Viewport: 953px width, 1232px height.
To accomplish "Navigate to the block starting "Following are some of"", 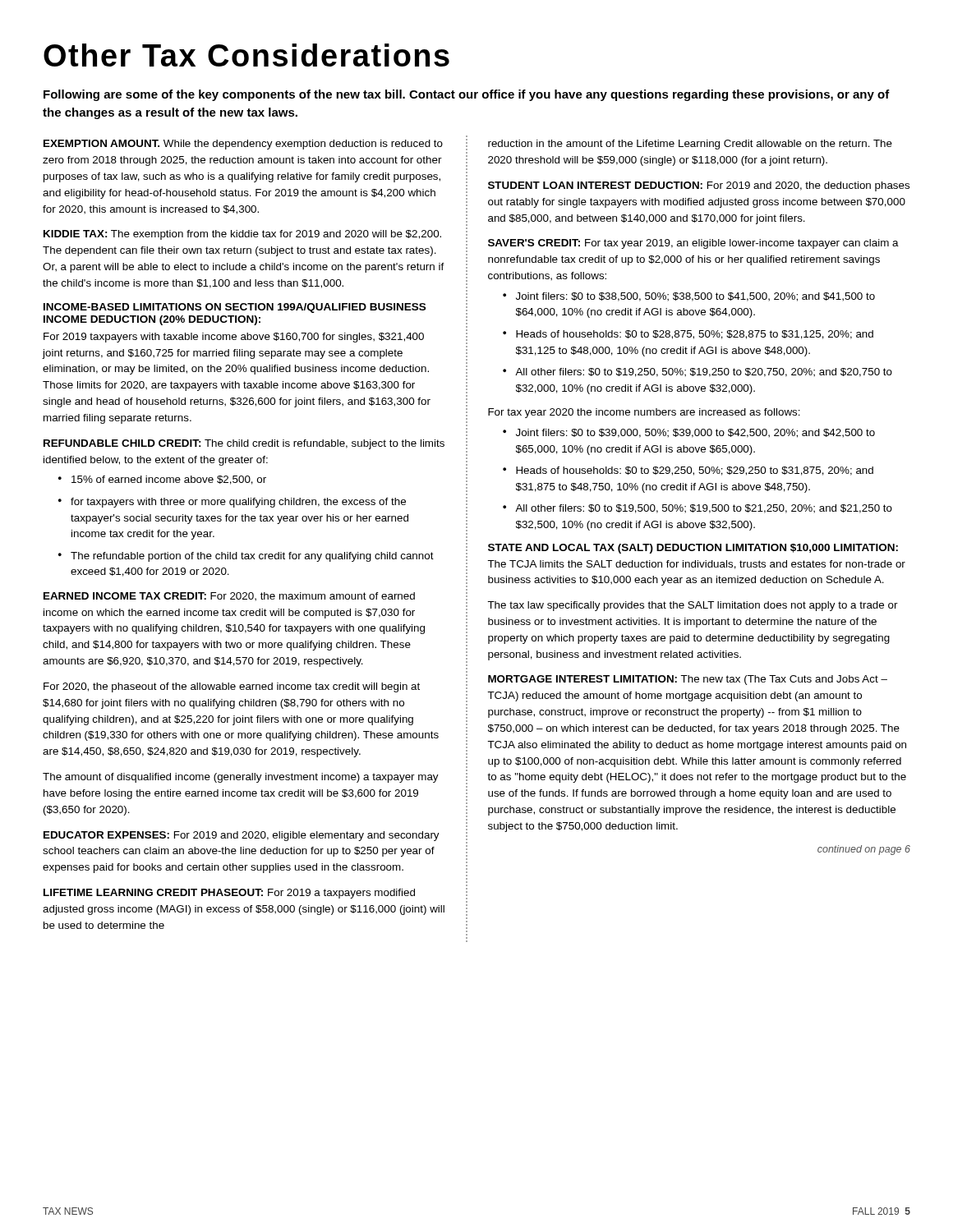I will pyautogui.click(x=476, y=103).
